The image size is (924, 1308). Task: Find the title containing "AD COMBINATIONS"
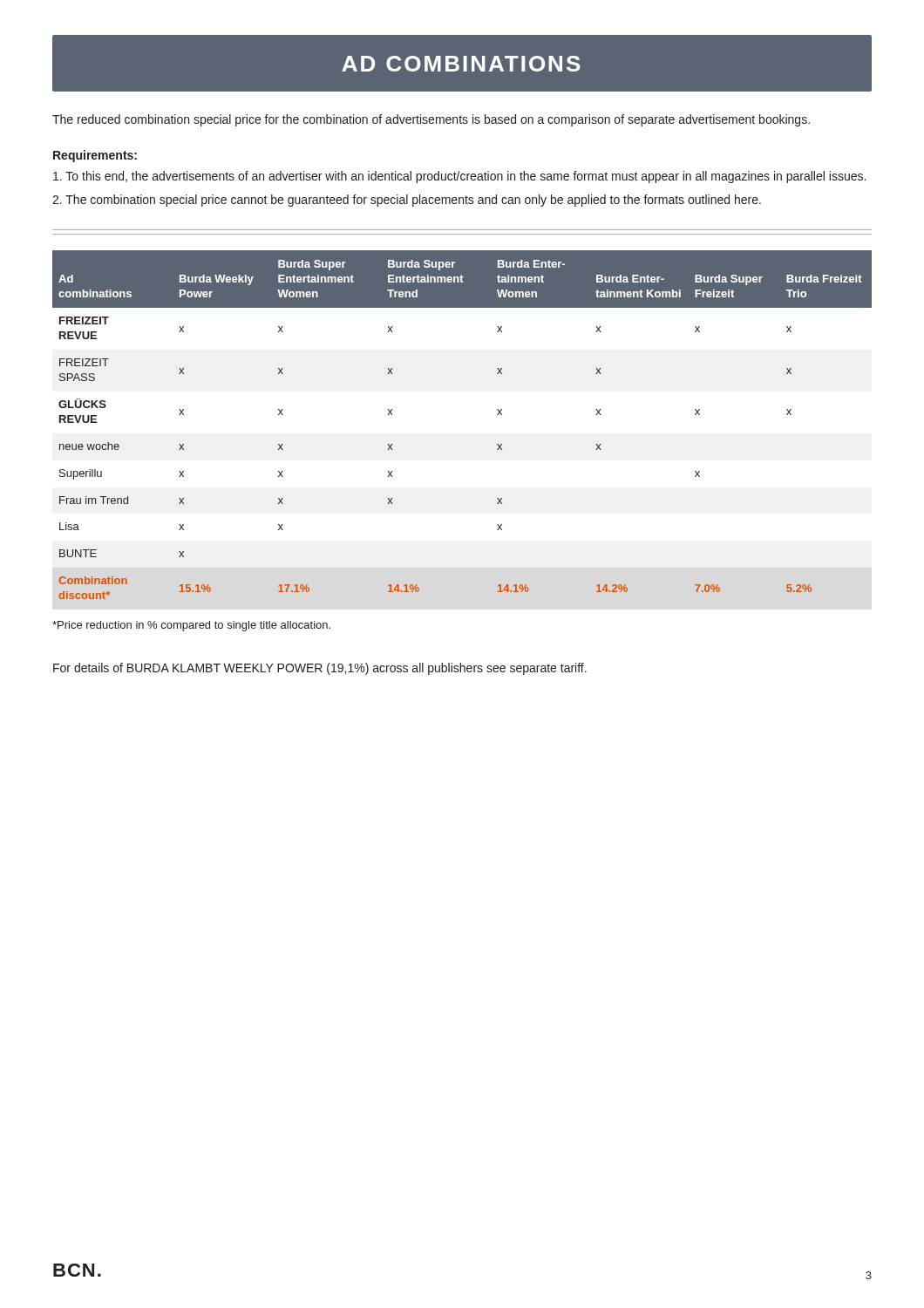click(x=462, y=63)
